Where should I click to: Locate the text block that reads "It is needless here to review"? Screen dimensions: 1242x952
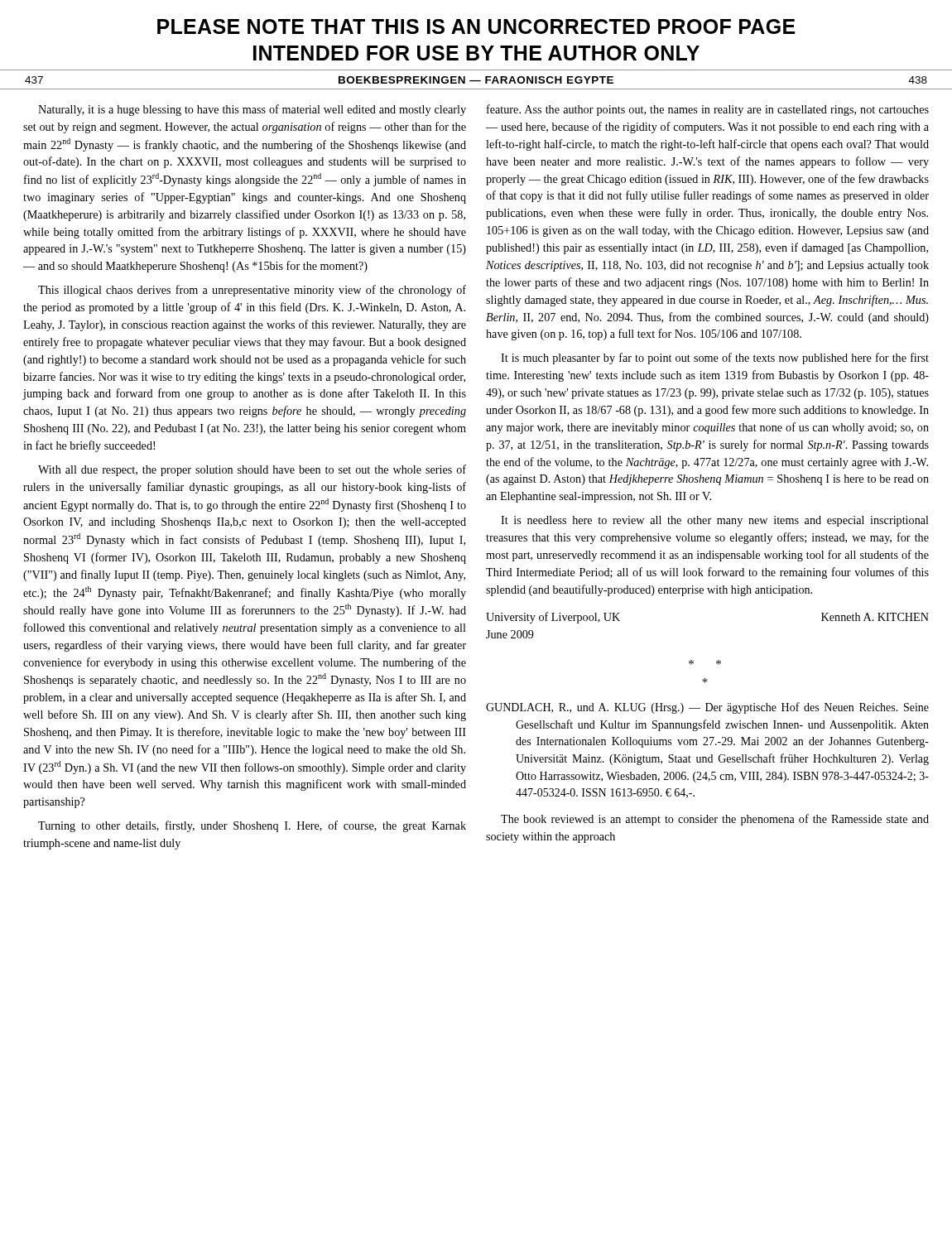pyautogui.click(x=707, y=555)
